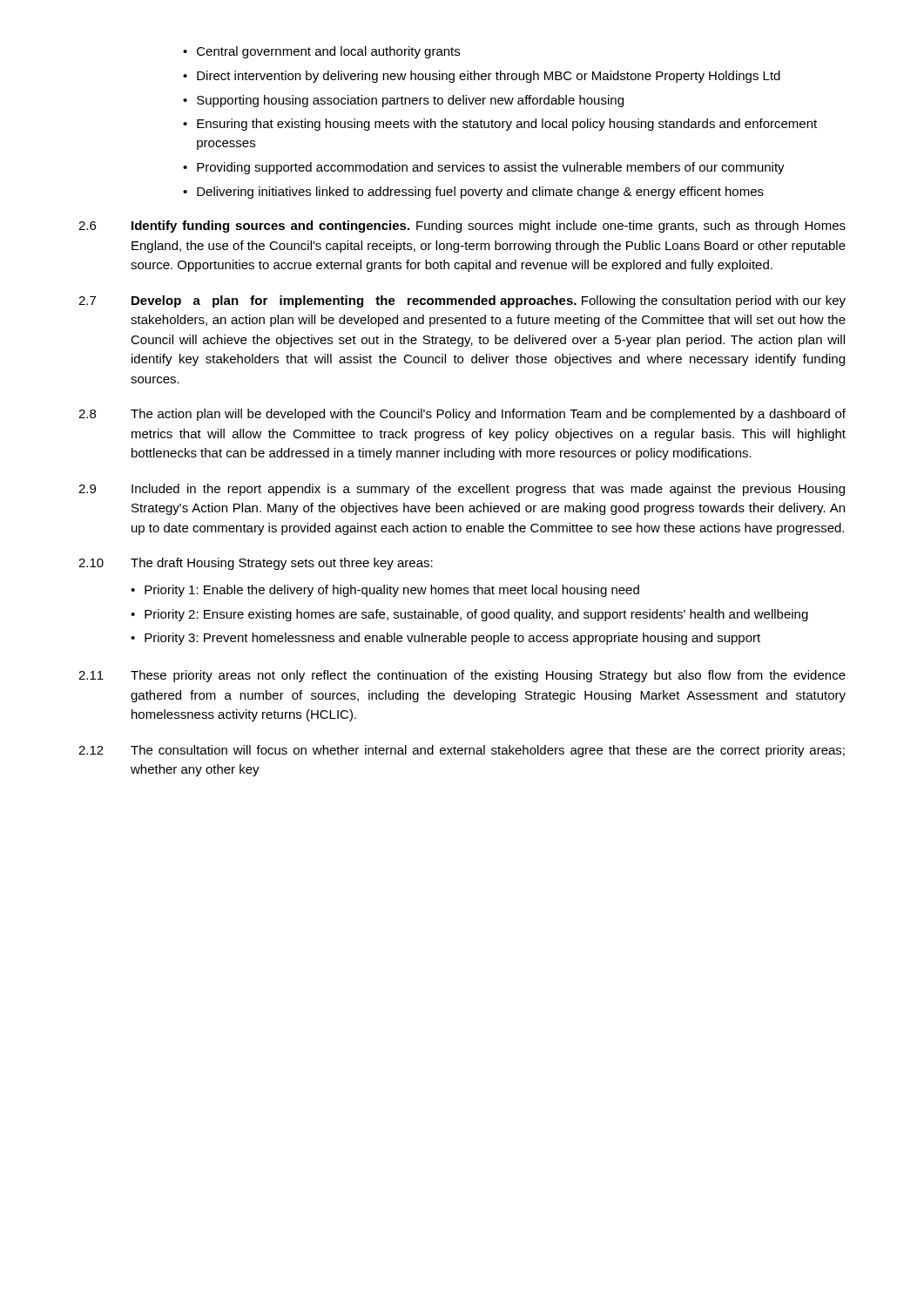Locate the block of text that opens with "Direct intervention by delivering new housing"
Image resolution: width=924 pixels, height=1307 pixels.
(514, 75)
